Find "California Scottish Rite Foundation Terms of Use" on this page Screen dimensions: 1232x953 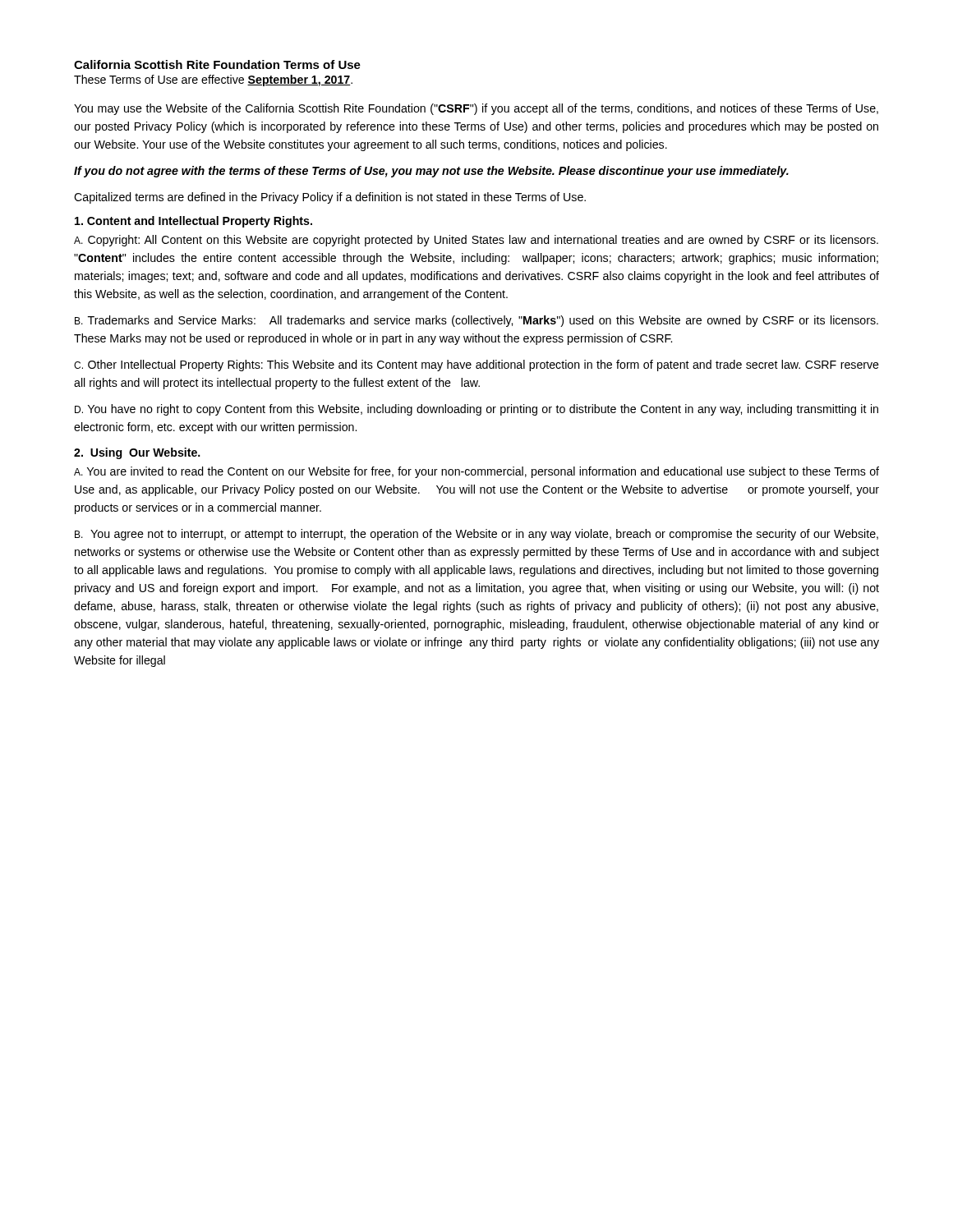pyautogui.click(x=217, y=64)
